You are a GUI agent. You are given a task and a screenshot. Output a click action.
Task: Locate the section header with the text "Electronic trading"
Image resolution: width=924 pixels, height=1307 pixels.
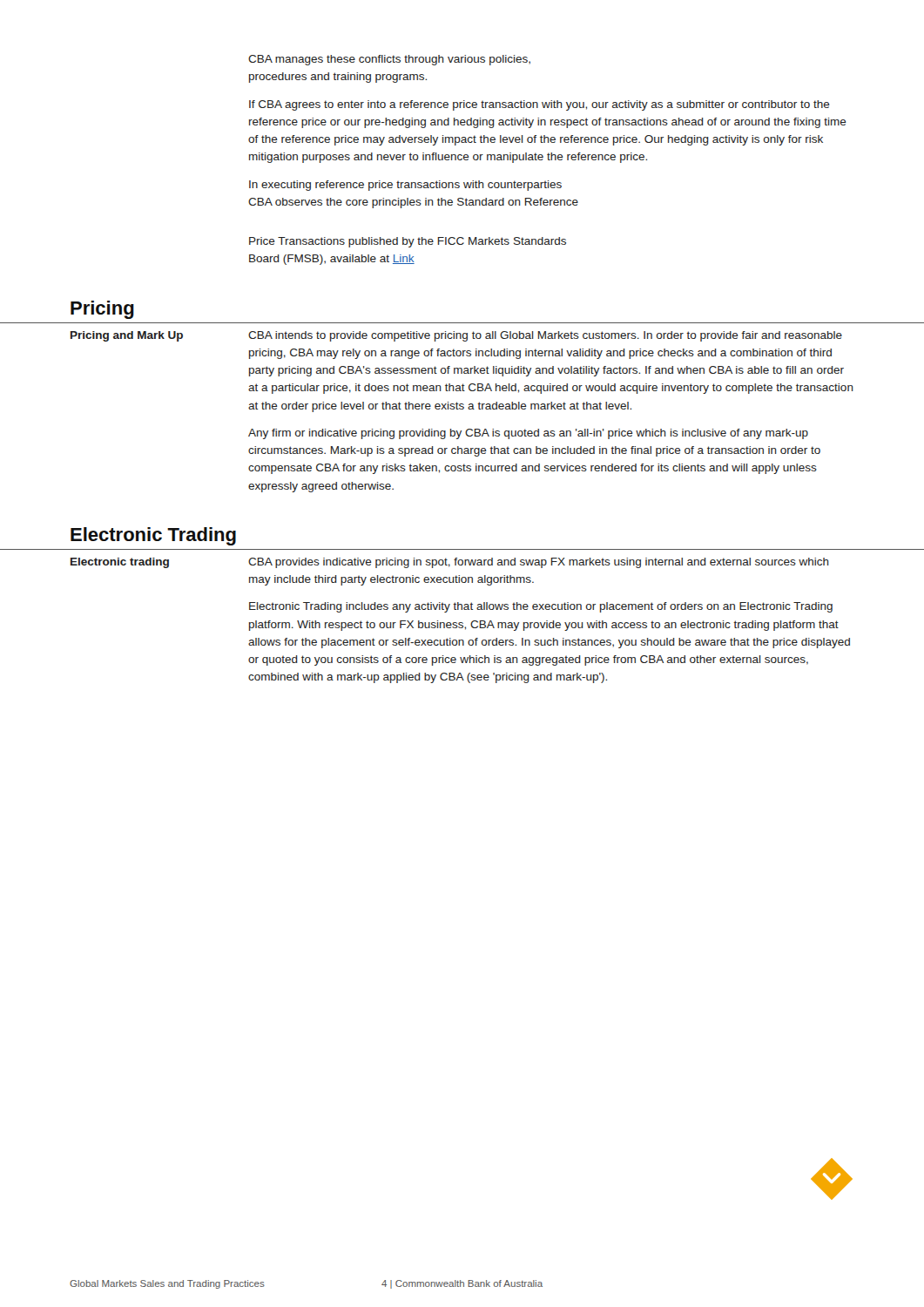tap(120, 561)
